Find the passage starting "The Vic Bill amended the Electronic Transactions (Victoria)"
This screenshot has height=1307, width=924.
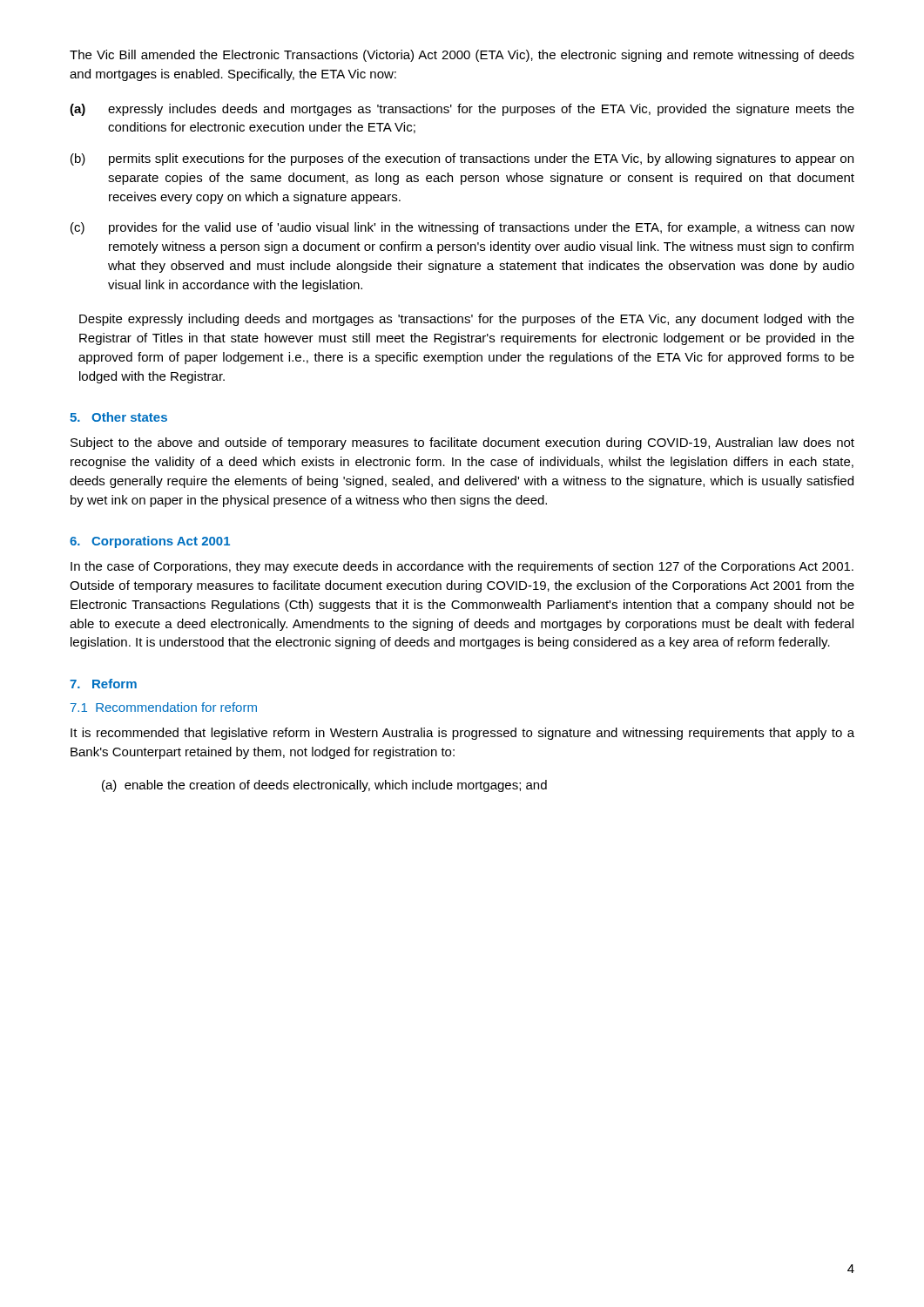click(462, 64)
